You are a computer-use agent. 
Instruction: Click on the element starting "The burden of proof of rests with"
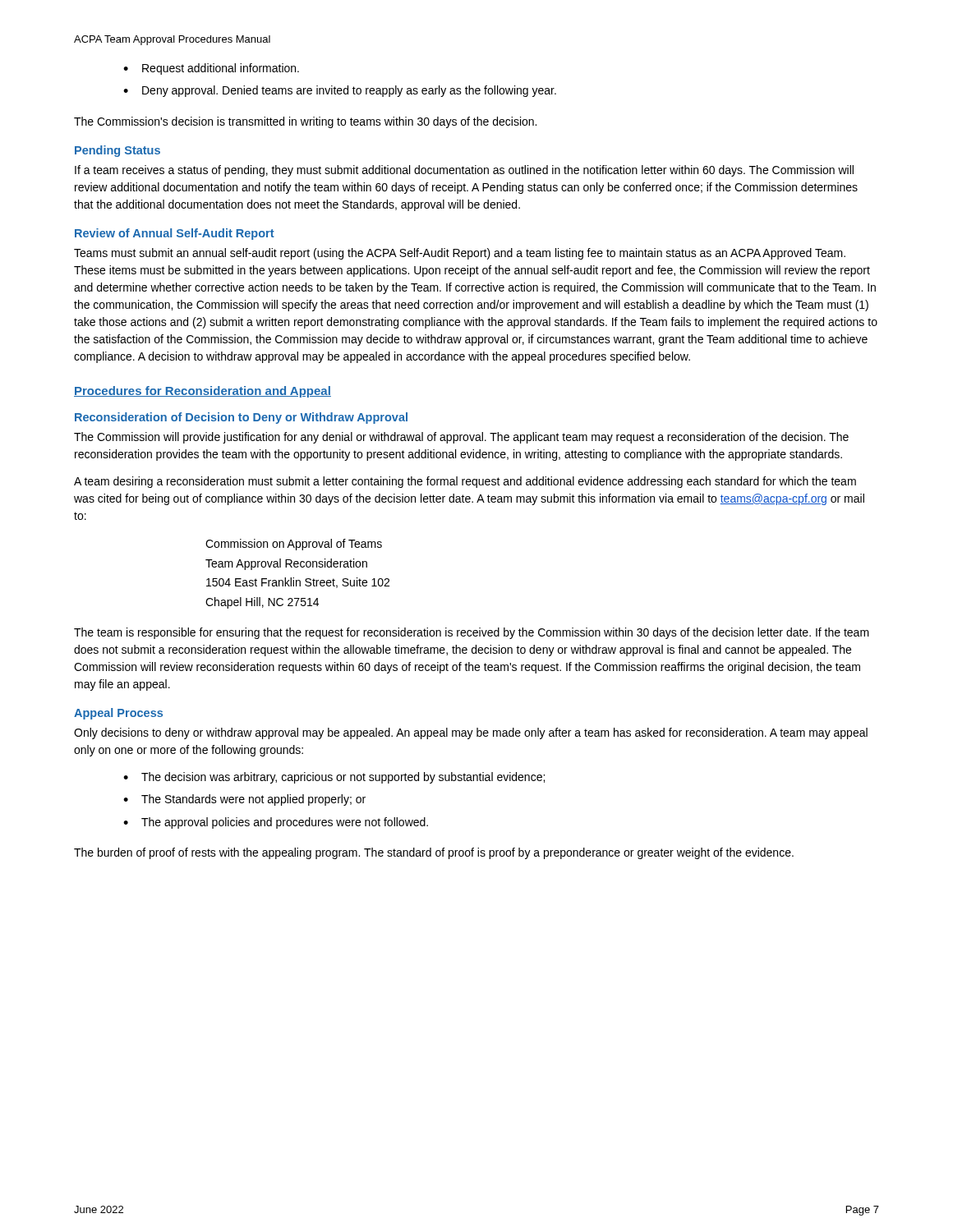click(434, 853)
